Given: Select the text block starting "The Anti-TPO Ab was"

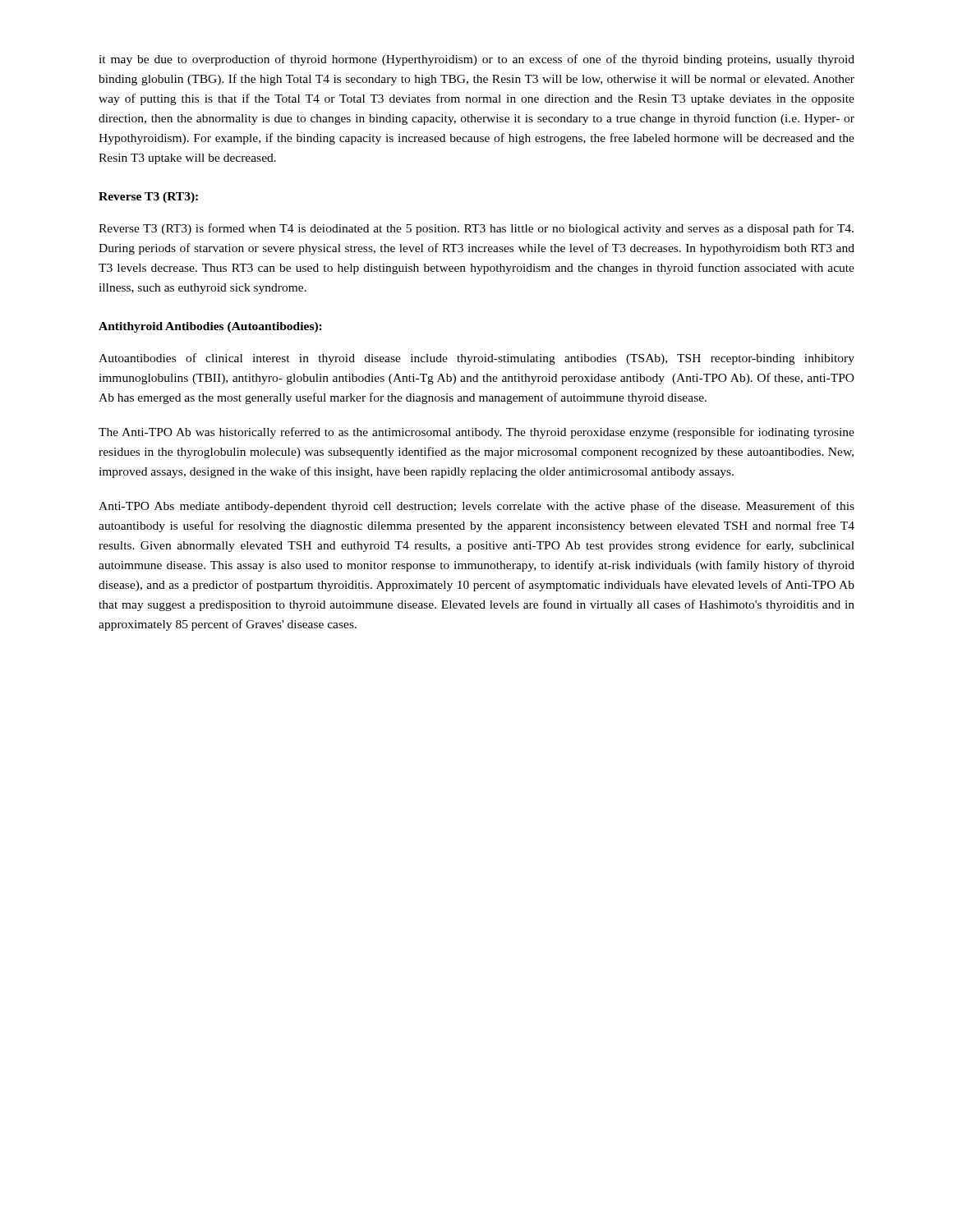Looking at the screenshot, I should point(476,451).
